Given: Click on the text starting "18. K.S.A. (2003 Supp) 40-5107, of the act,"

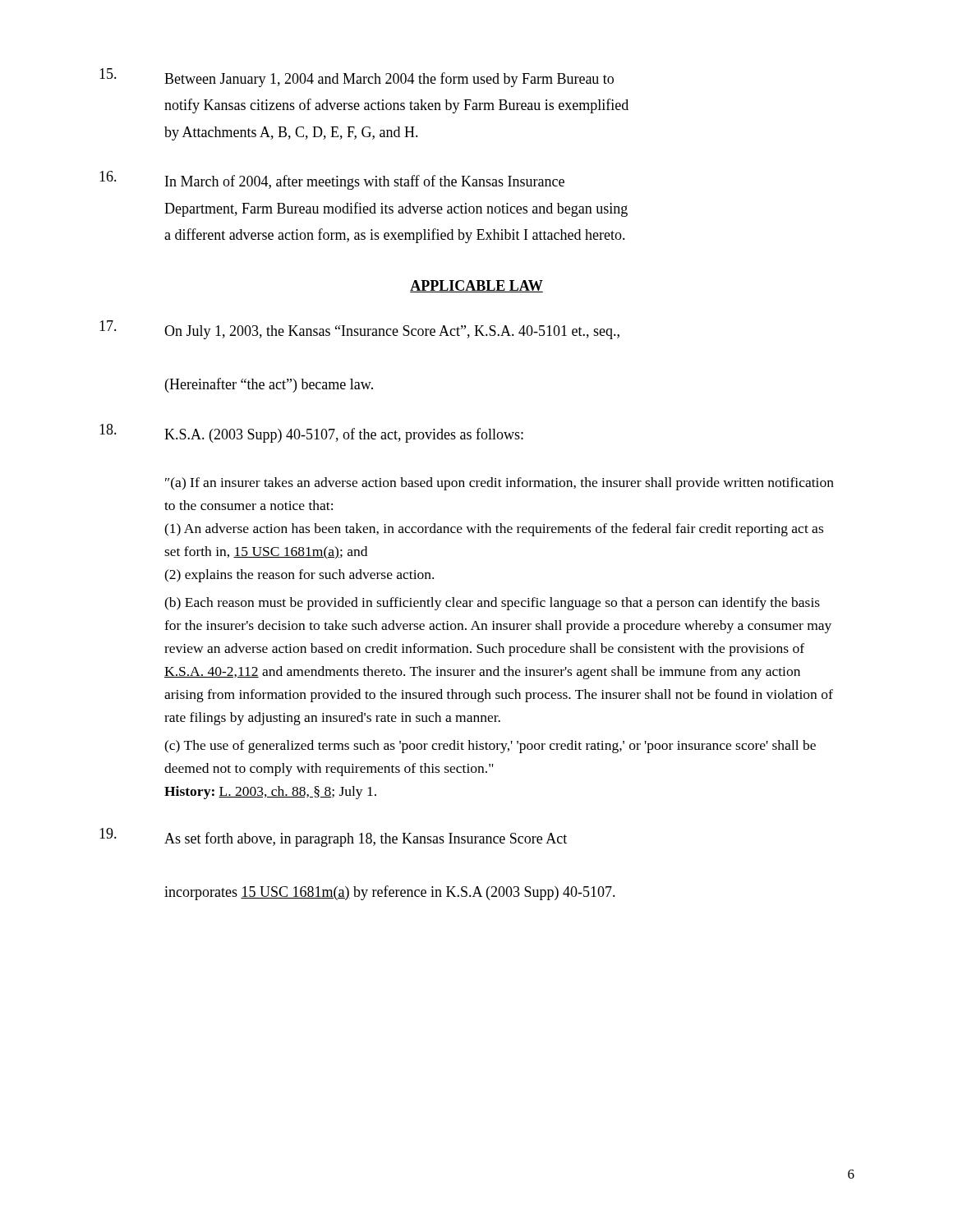Looking at the screenshot, I should 476,434.
